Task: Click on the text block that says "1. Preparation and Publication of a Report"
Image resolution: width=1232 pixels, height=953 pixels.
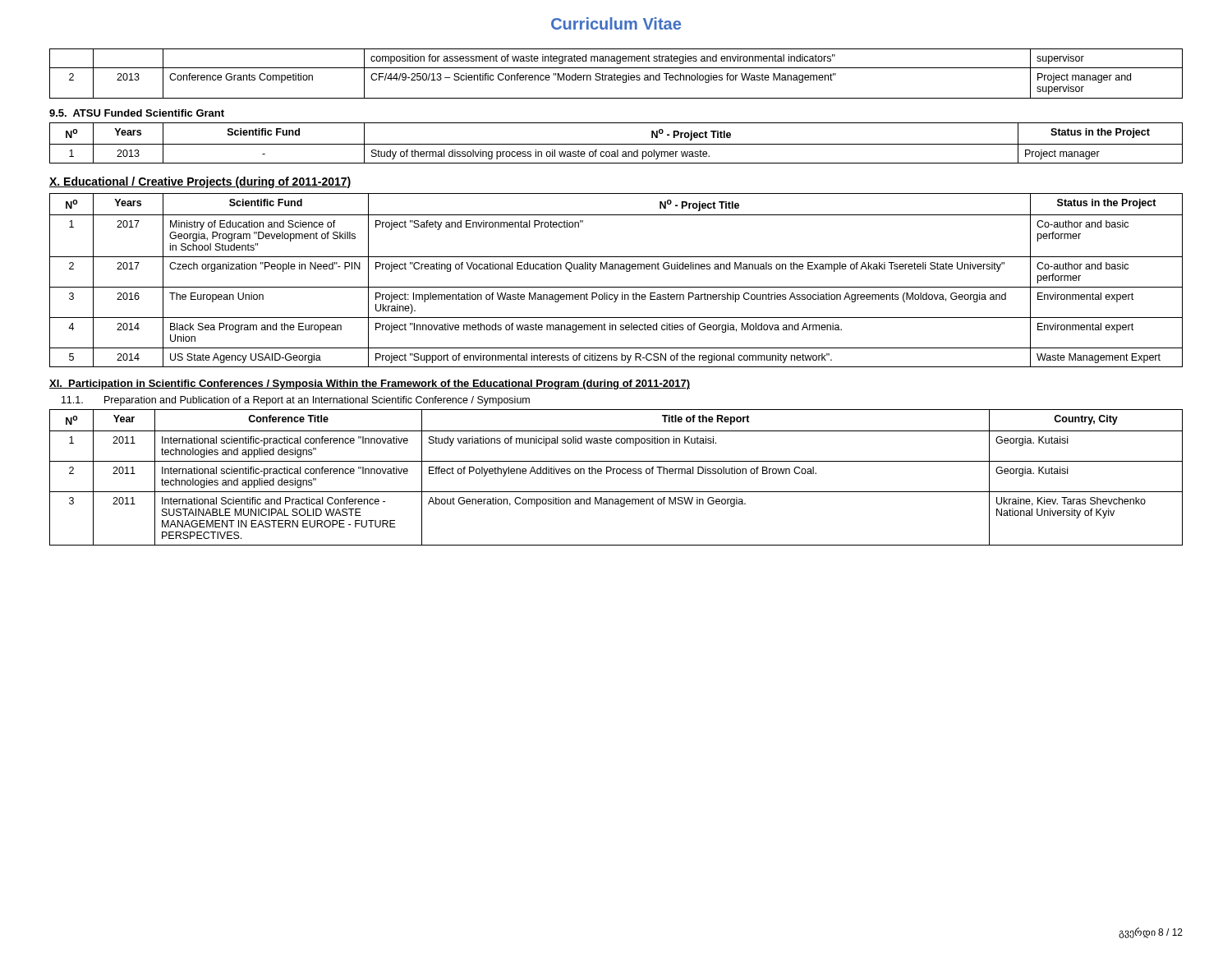Action: pyautogui.click(x=290, y=400)
